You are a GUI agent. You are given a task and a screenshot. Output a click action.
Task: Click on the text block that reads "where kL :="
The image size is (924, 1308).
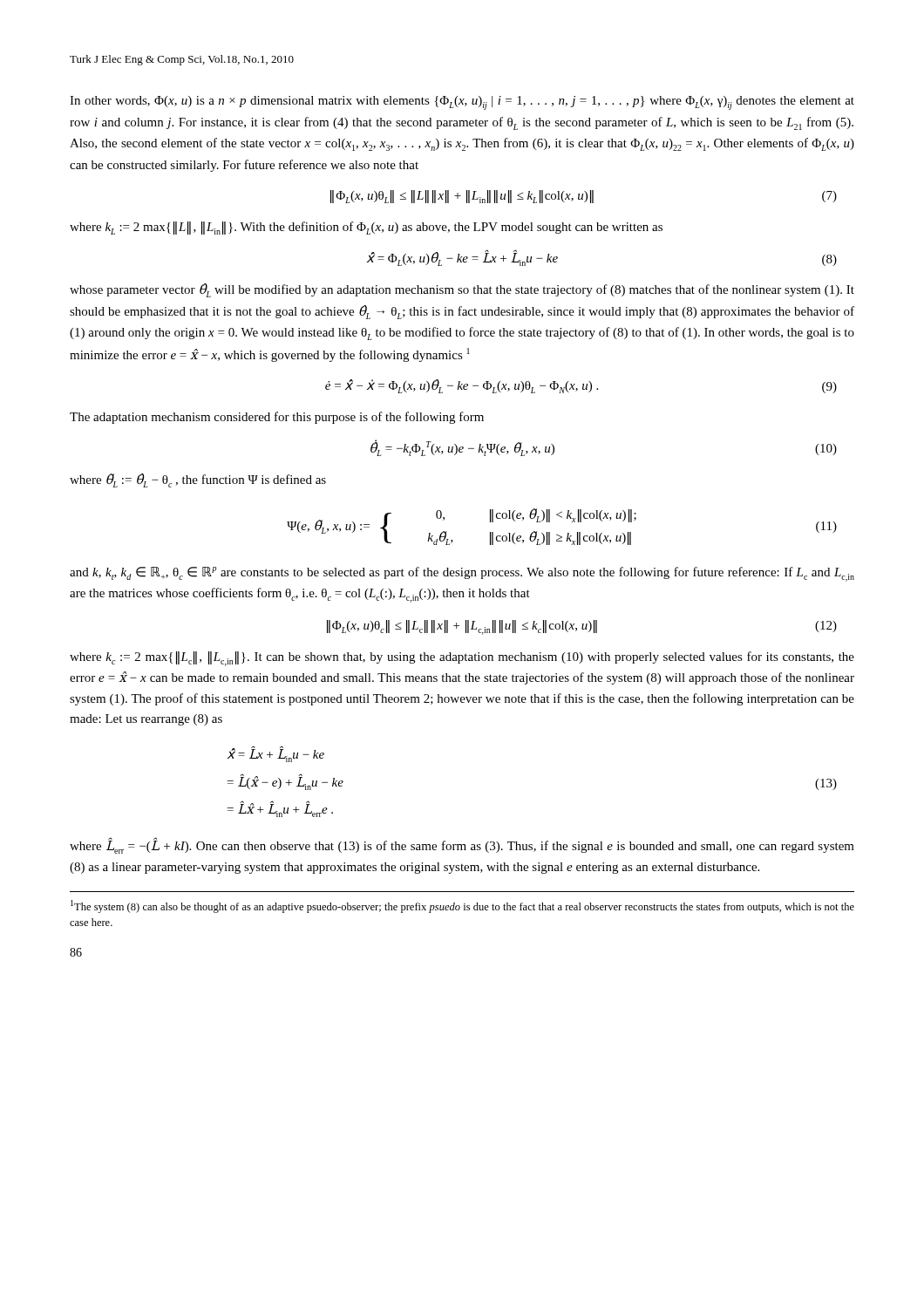point(366,228)
